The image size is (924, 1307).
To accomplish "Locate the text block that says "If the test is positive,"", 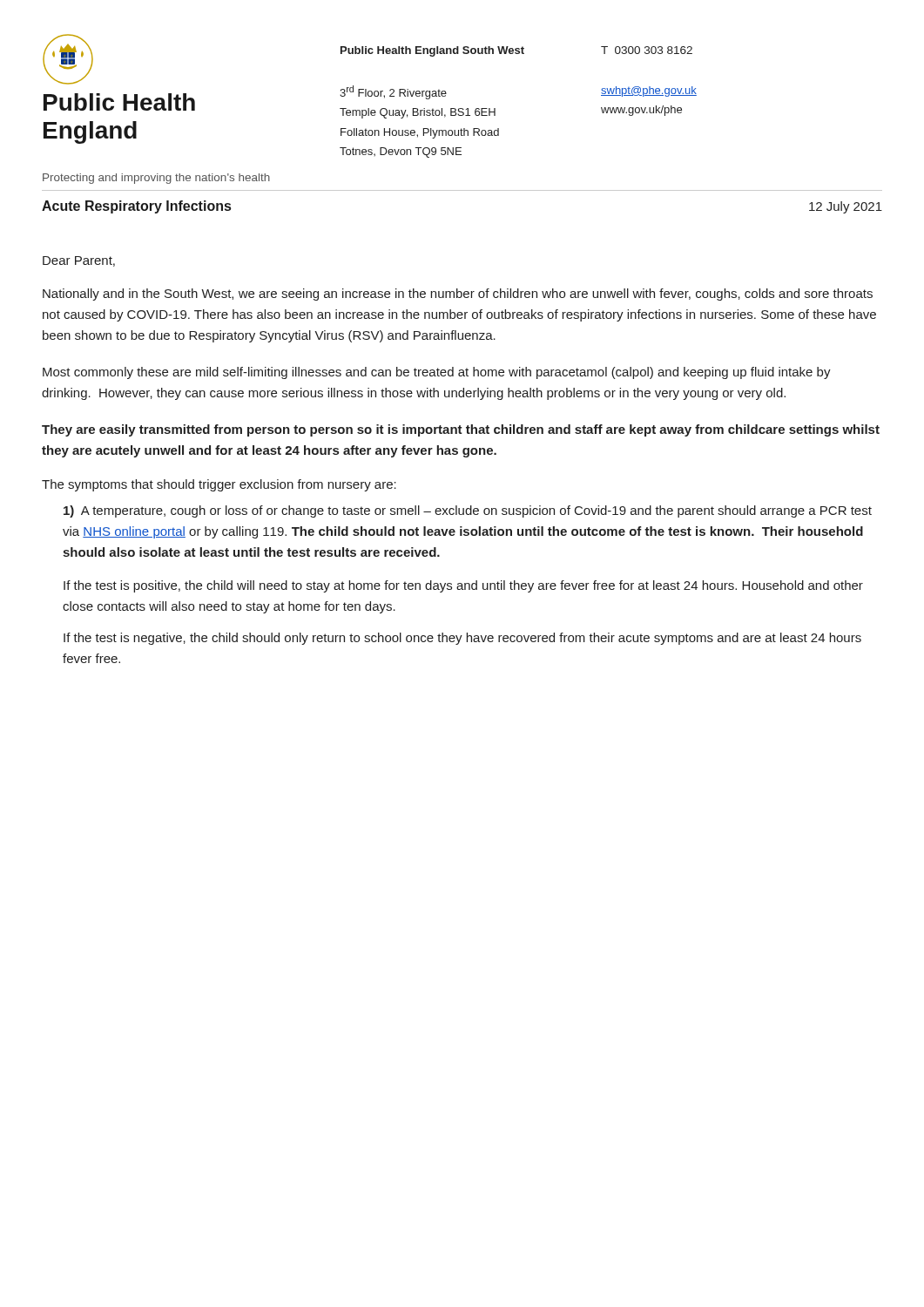I will [463, 596].
